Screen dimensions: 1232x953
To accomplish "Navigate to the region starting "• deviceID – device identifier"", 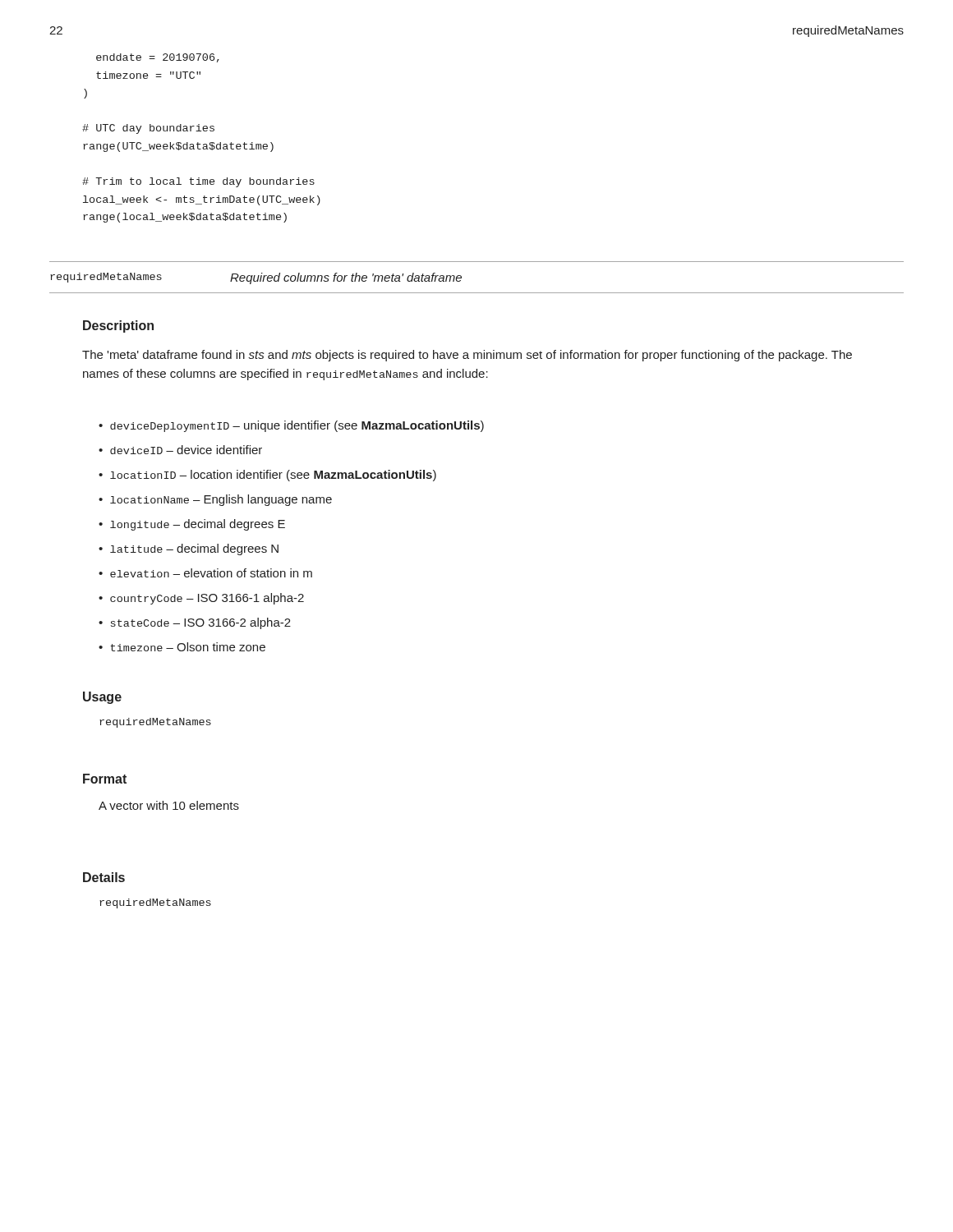I will click(x=180, y=450).
